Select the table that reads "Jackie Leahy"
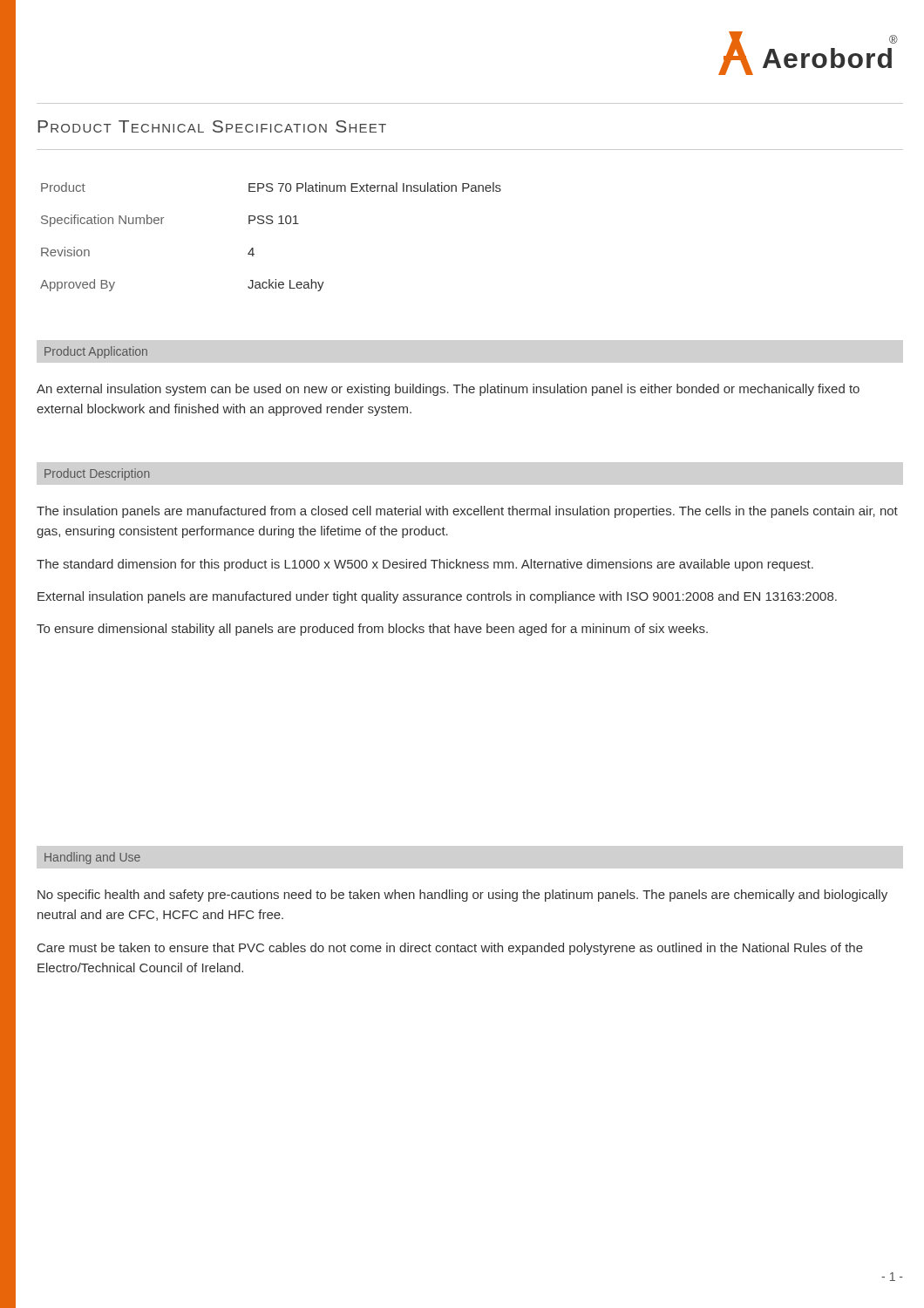The height and width of the screenshot is (1308, 924). 470,235
